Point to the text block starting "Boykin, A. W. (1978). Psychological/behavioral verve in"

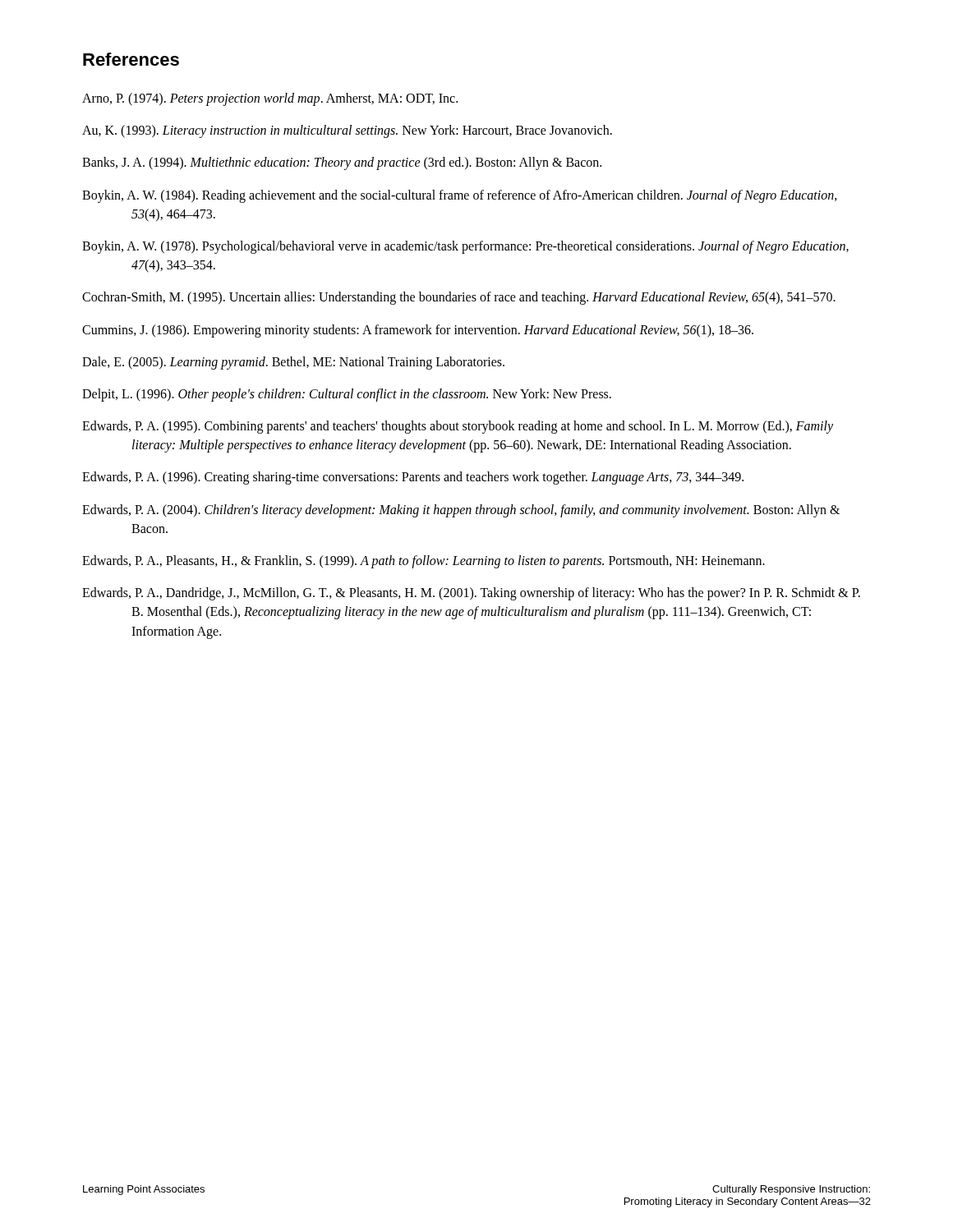466,256
